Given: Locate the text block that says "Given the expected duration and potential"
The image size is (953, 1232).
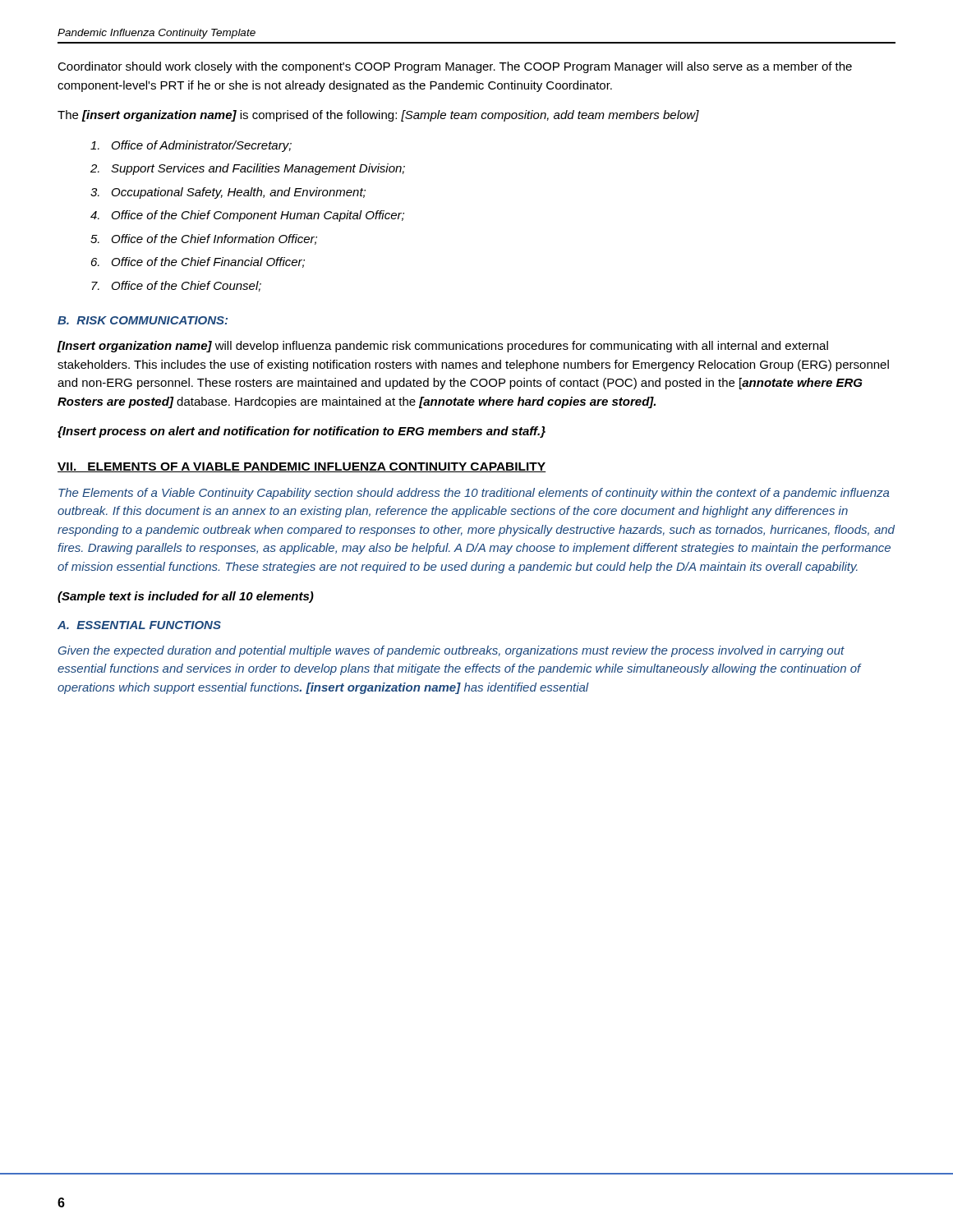Looking at the screenshot, I should point(459,668).
